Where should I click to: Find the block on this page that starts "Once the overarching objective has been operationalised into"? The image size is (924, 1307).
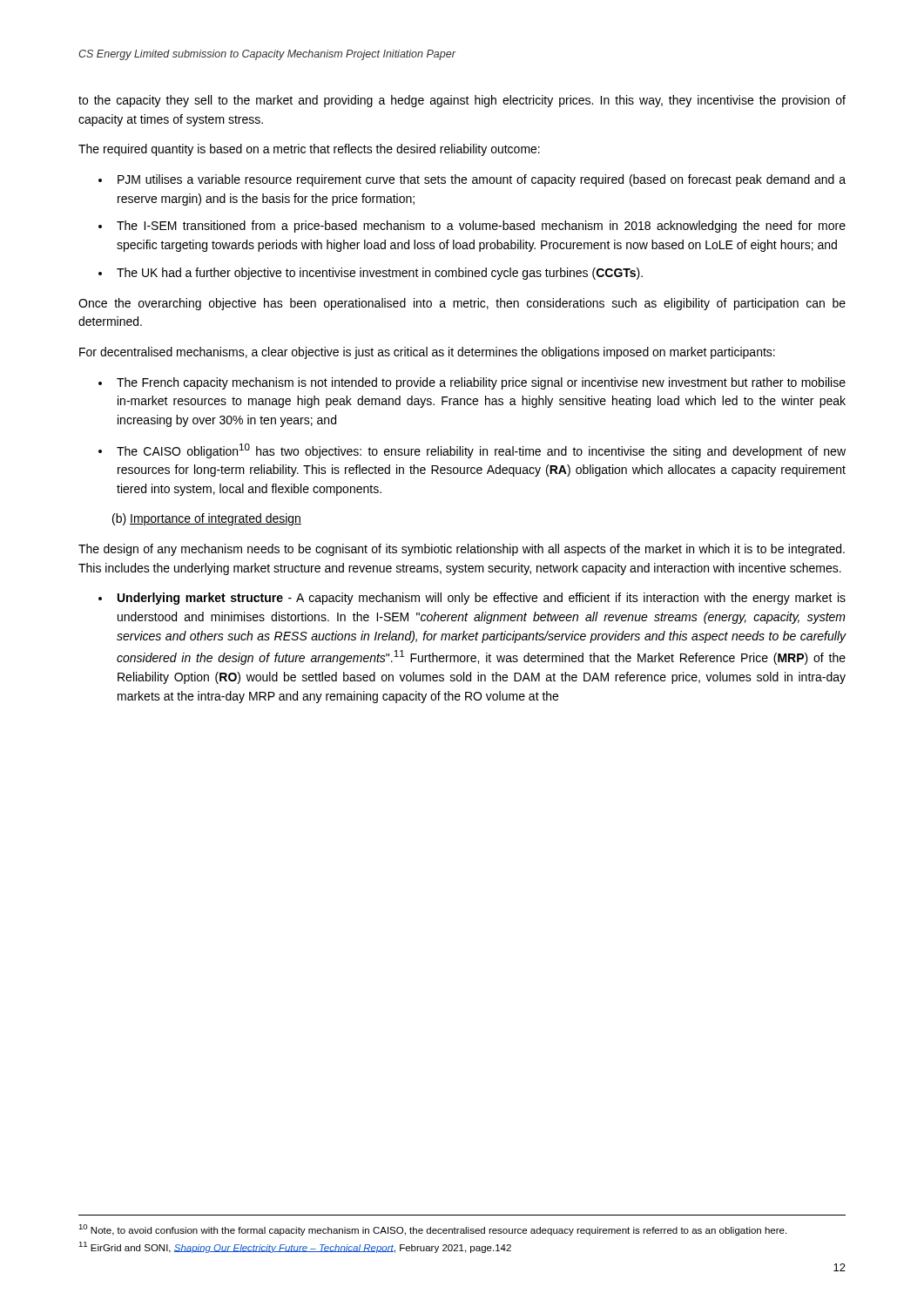[x=462, y=312]
